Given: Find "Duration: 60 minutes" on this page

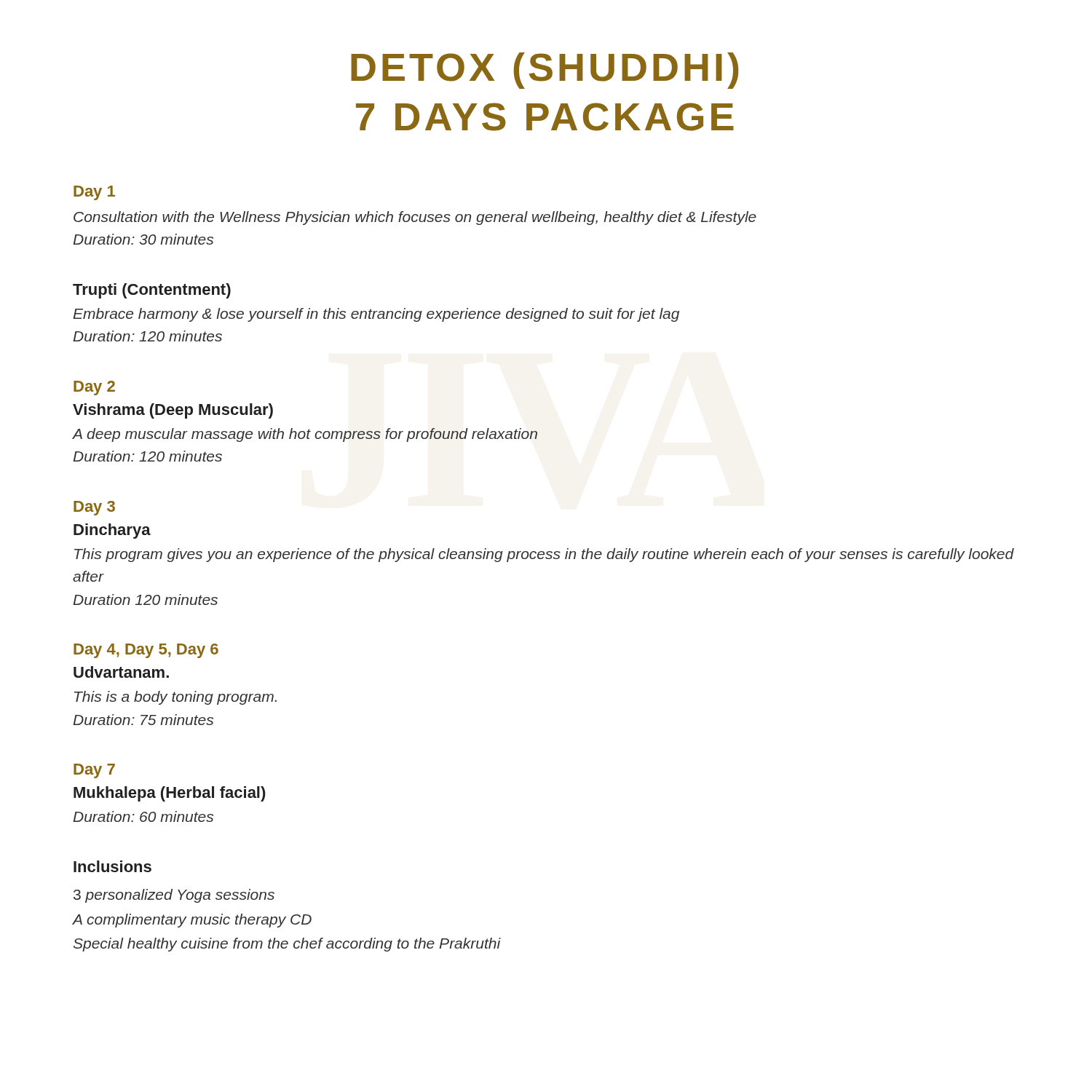Looking at the screenshot, I should pos(143,816).
